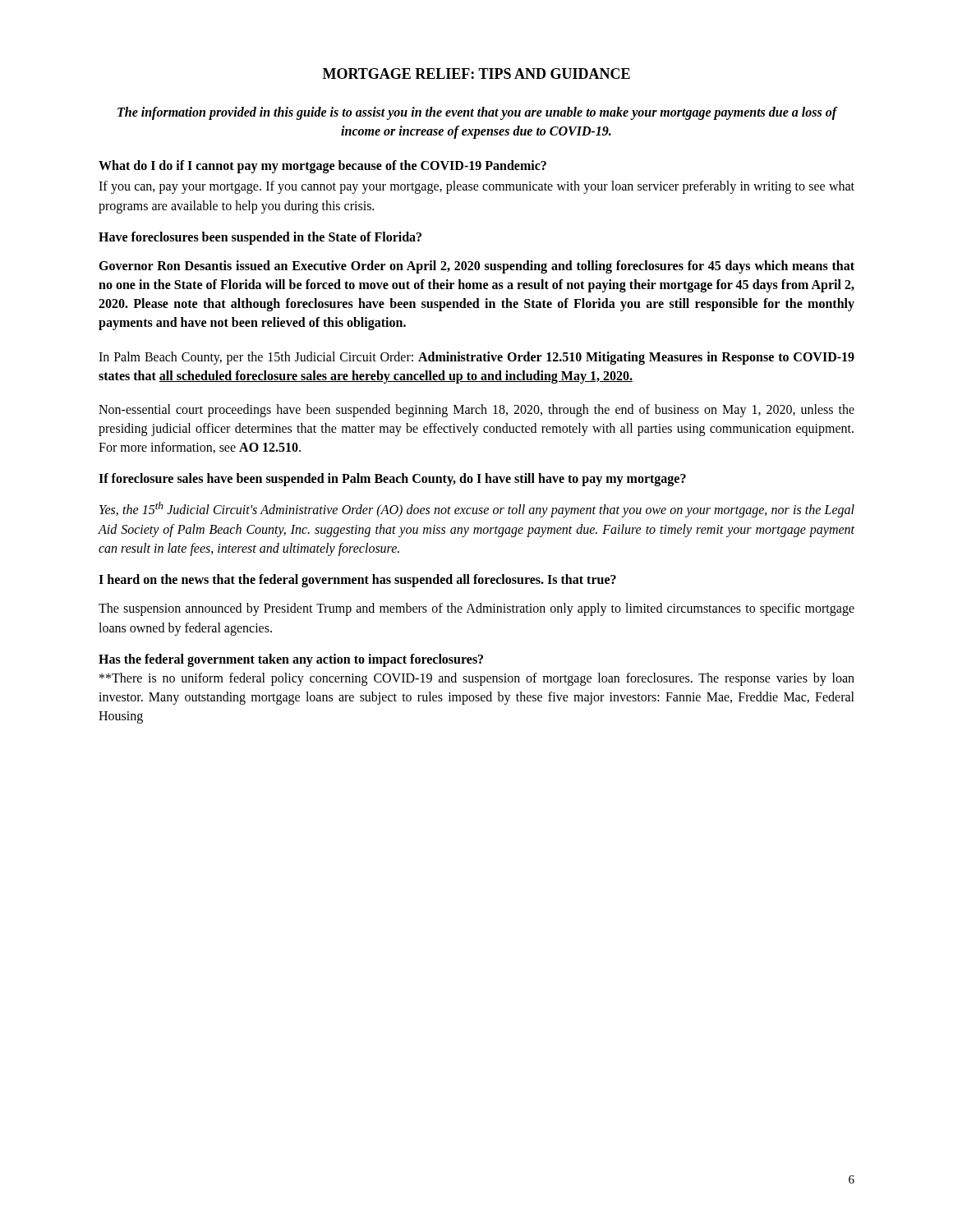This screenshot has width=953, height=1232.
Task: Navigate to the block starting "Has the federal government taken any action"
Action: tap(291, 659)
